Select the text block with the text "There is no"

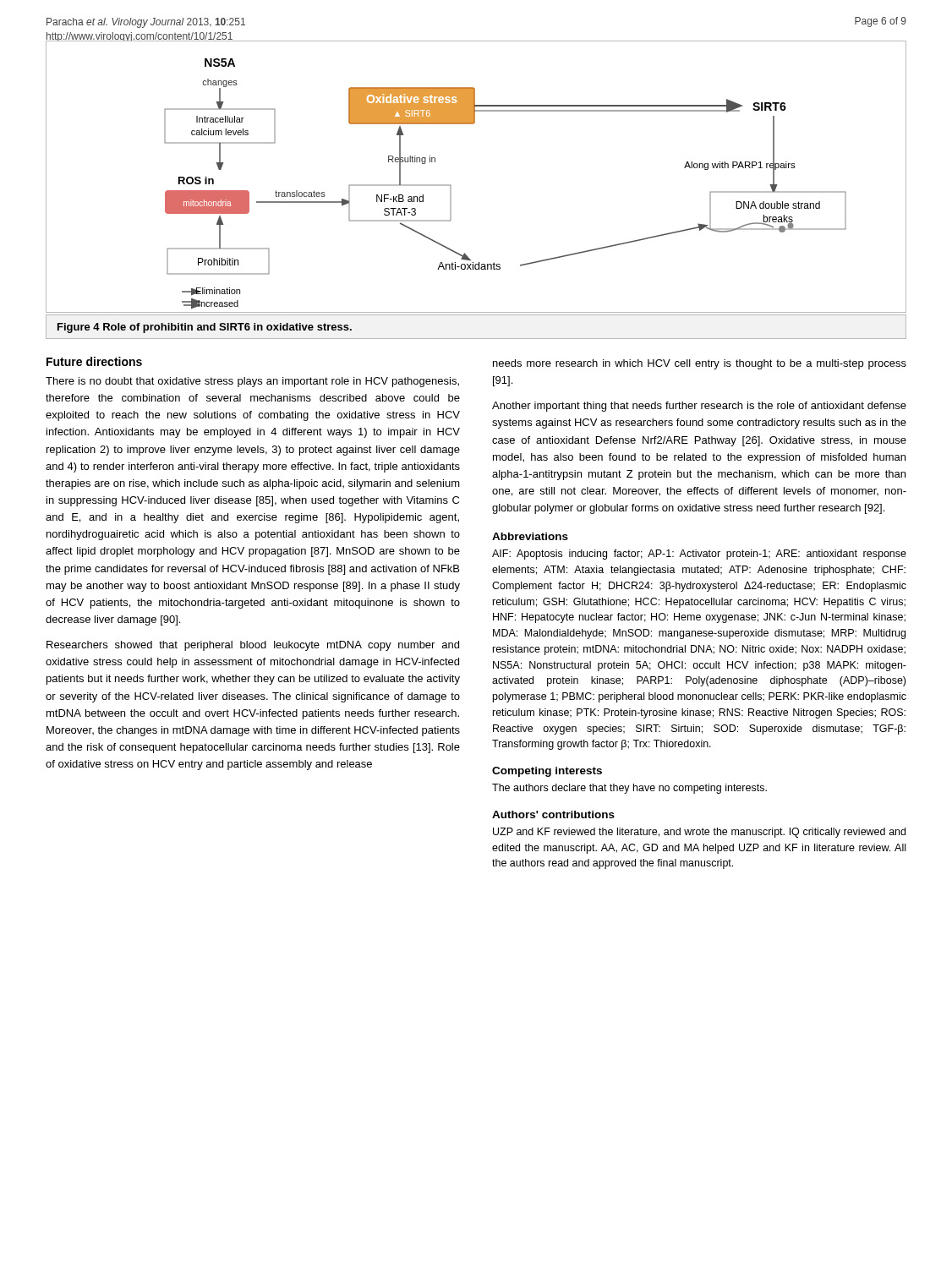point(253,500)
